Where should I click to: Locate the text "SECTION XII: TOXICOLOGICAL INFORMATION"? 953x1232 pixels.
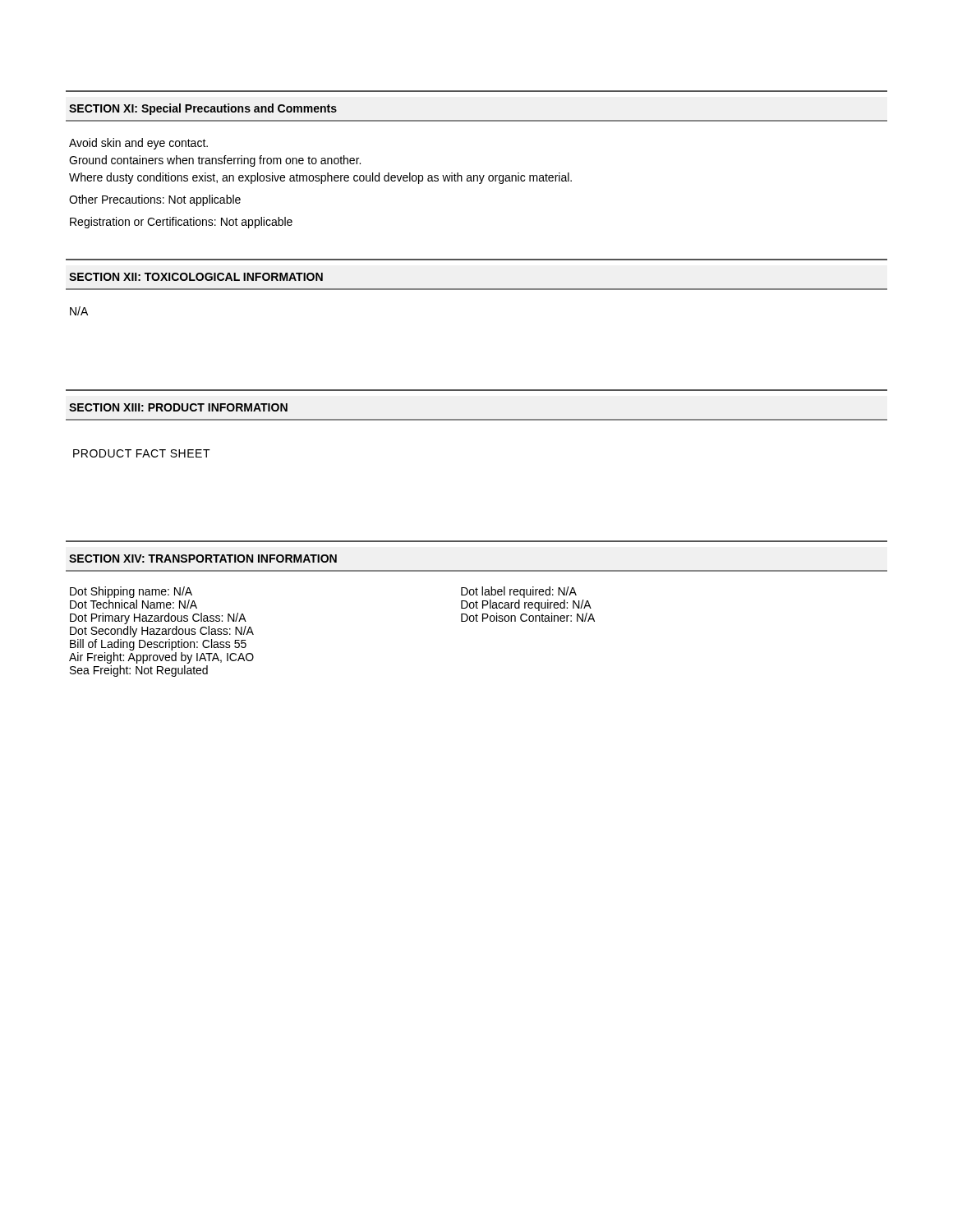[x=195, y=277]
